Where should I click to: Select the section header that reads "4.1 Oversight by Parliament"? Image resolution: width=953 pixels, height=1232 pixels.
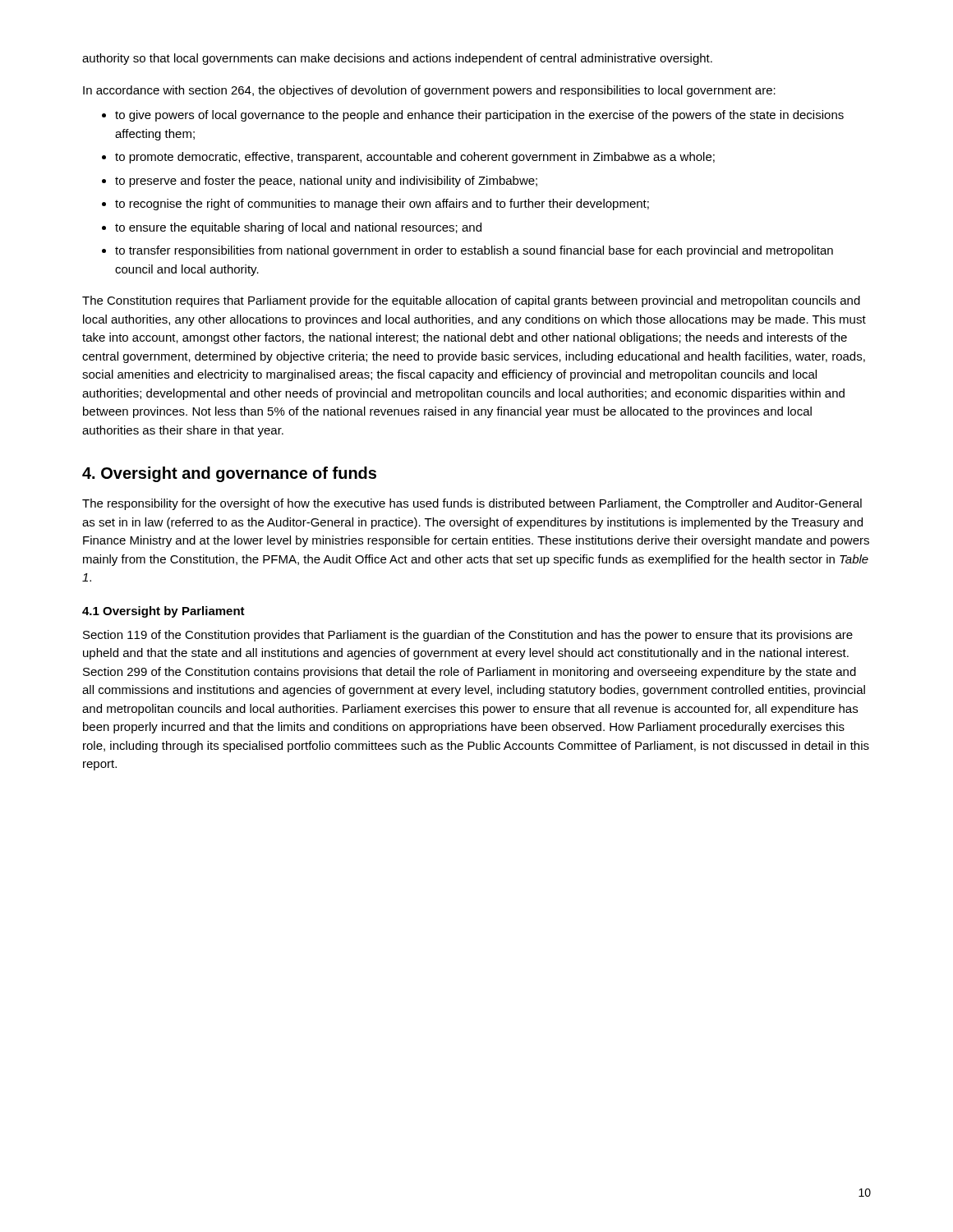[163, 610]
